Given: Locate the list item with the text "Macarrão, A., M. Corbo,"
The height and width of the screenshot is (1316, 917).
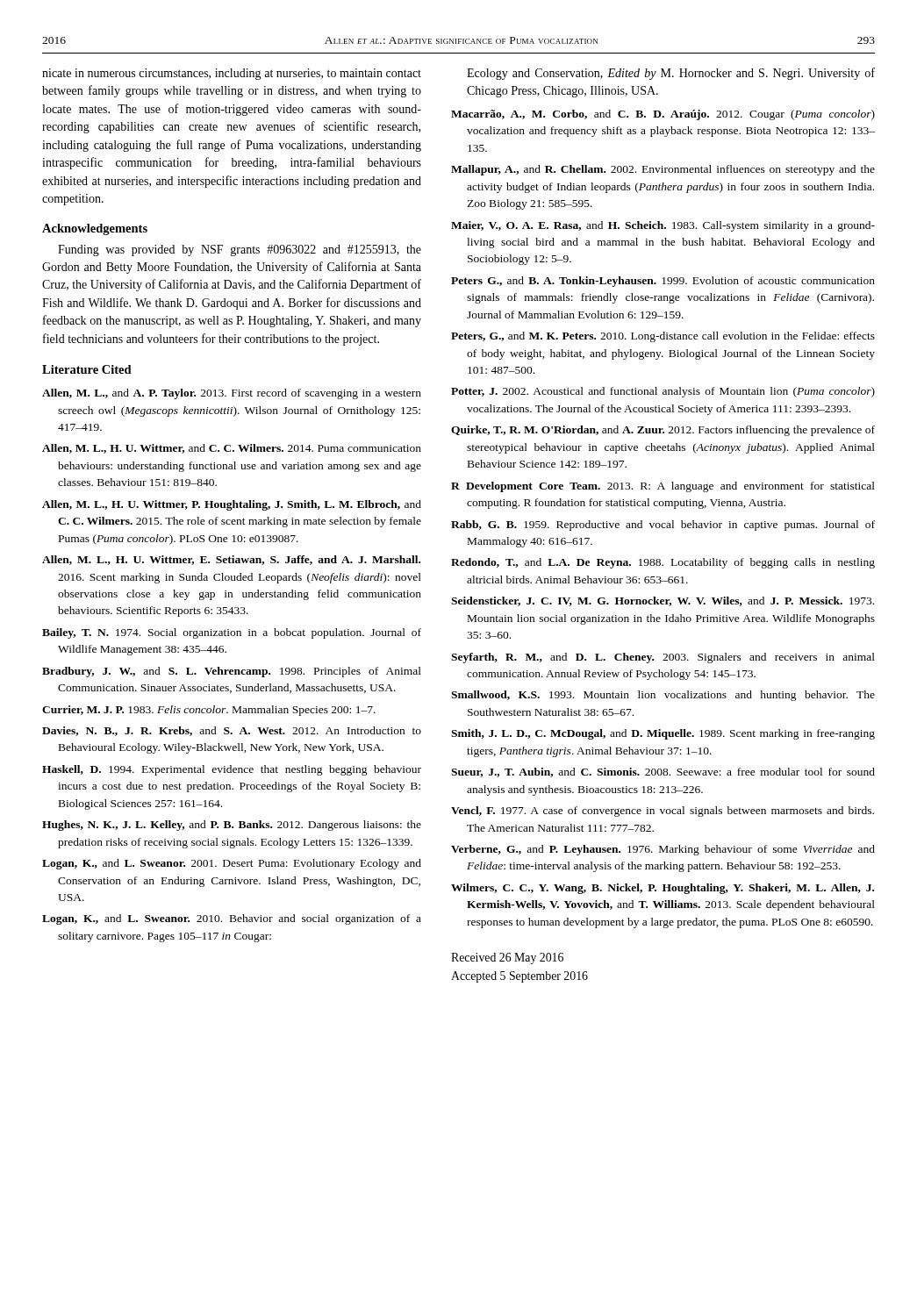Looking at the screenshot, I should [x=663, y=131].
